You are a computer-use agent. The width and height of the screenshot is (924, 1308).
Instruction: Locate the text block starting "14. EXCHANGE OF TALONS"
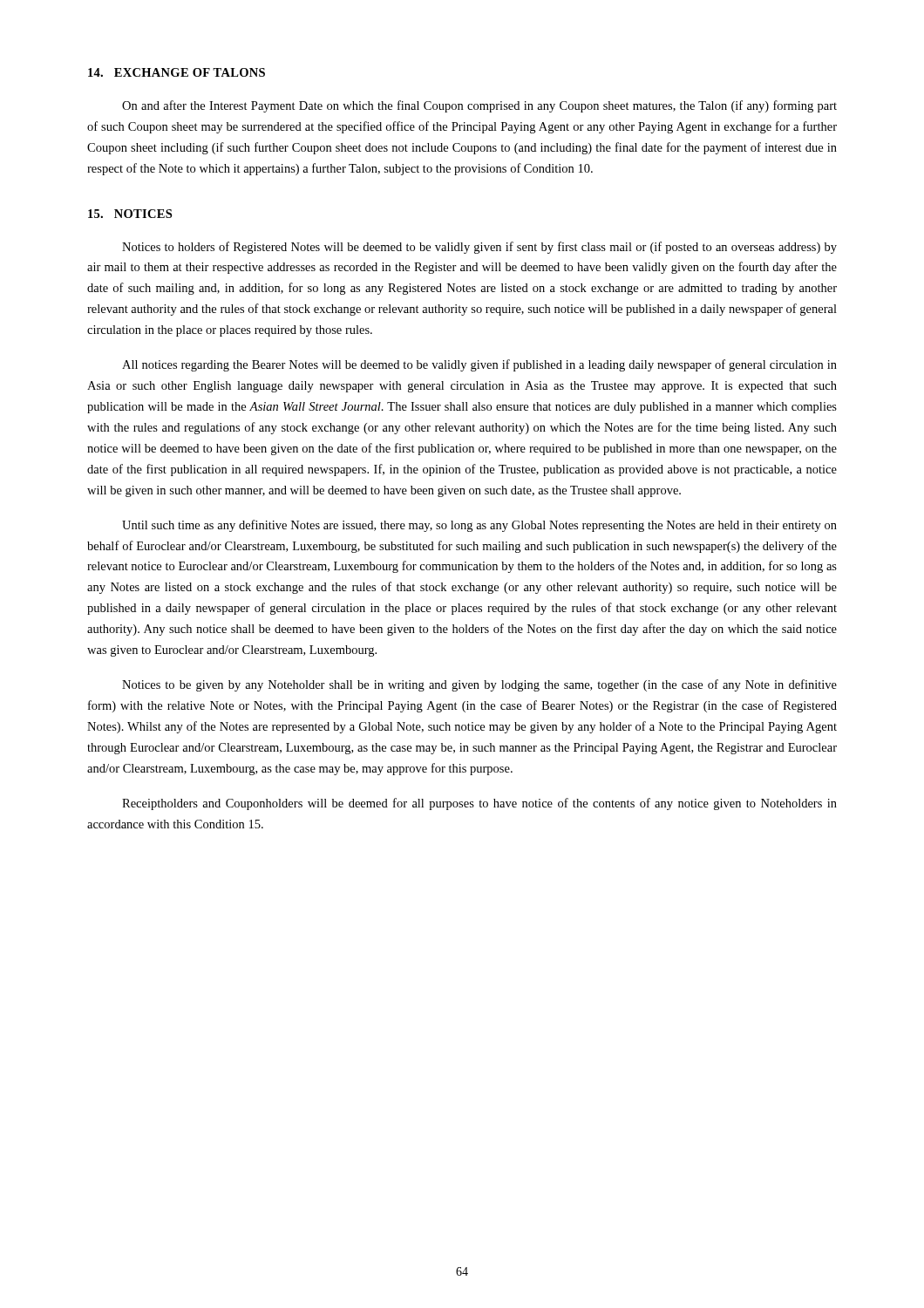click(176, 72)
